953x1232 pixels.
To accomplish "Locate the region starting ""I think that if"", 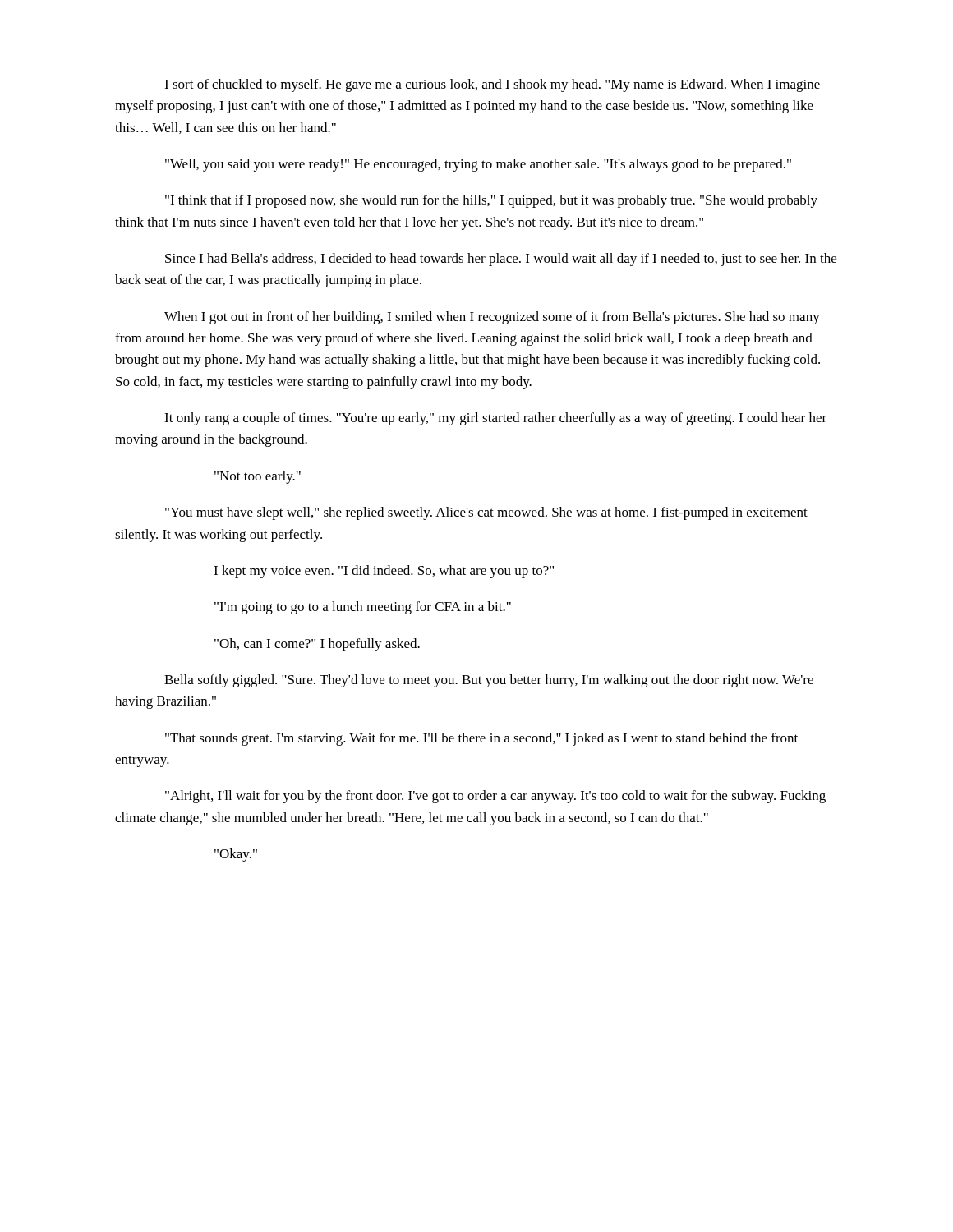I will [466, 211].
